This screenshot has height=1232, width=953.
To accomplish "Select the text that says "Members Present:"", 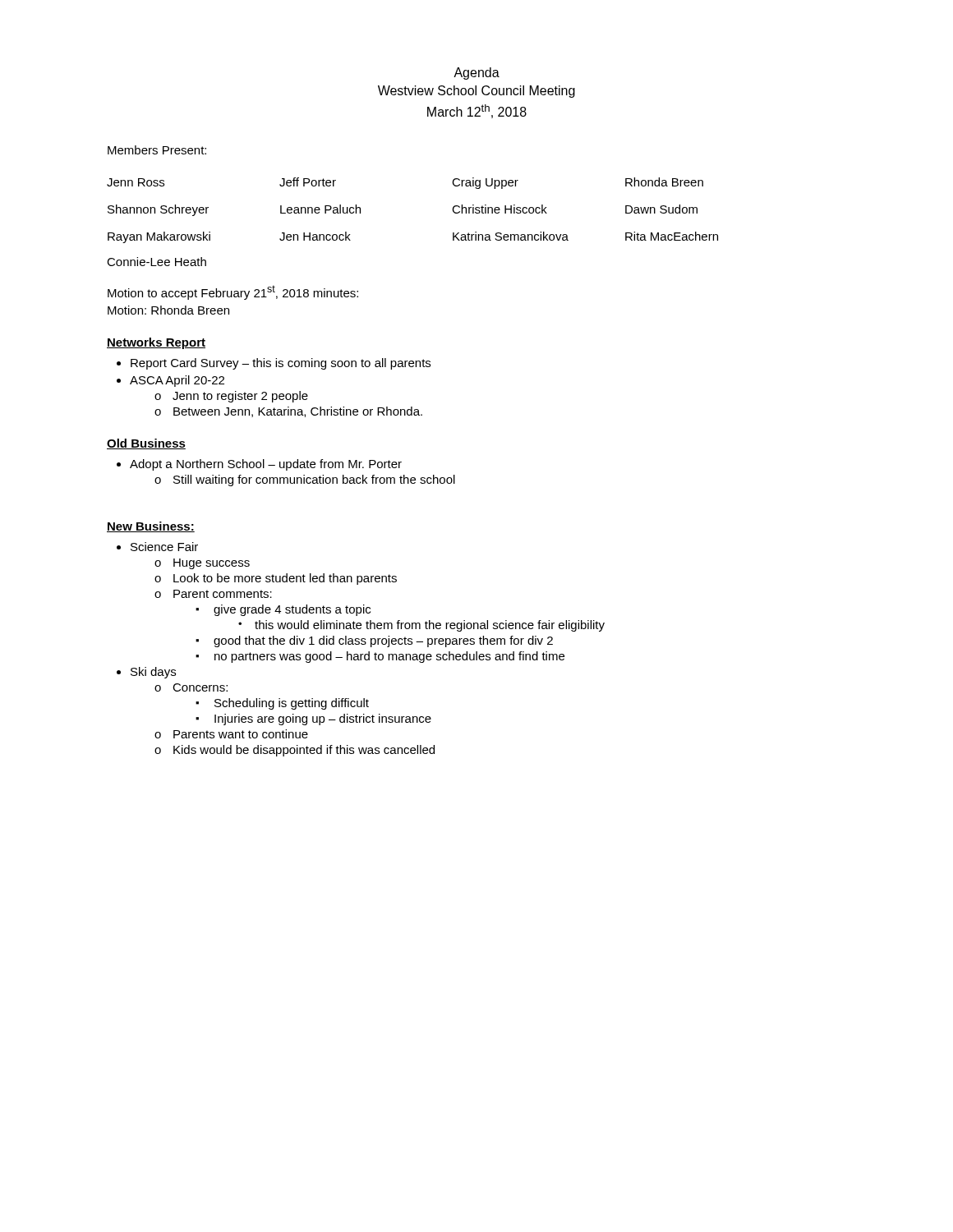I will tap(157, 150).
